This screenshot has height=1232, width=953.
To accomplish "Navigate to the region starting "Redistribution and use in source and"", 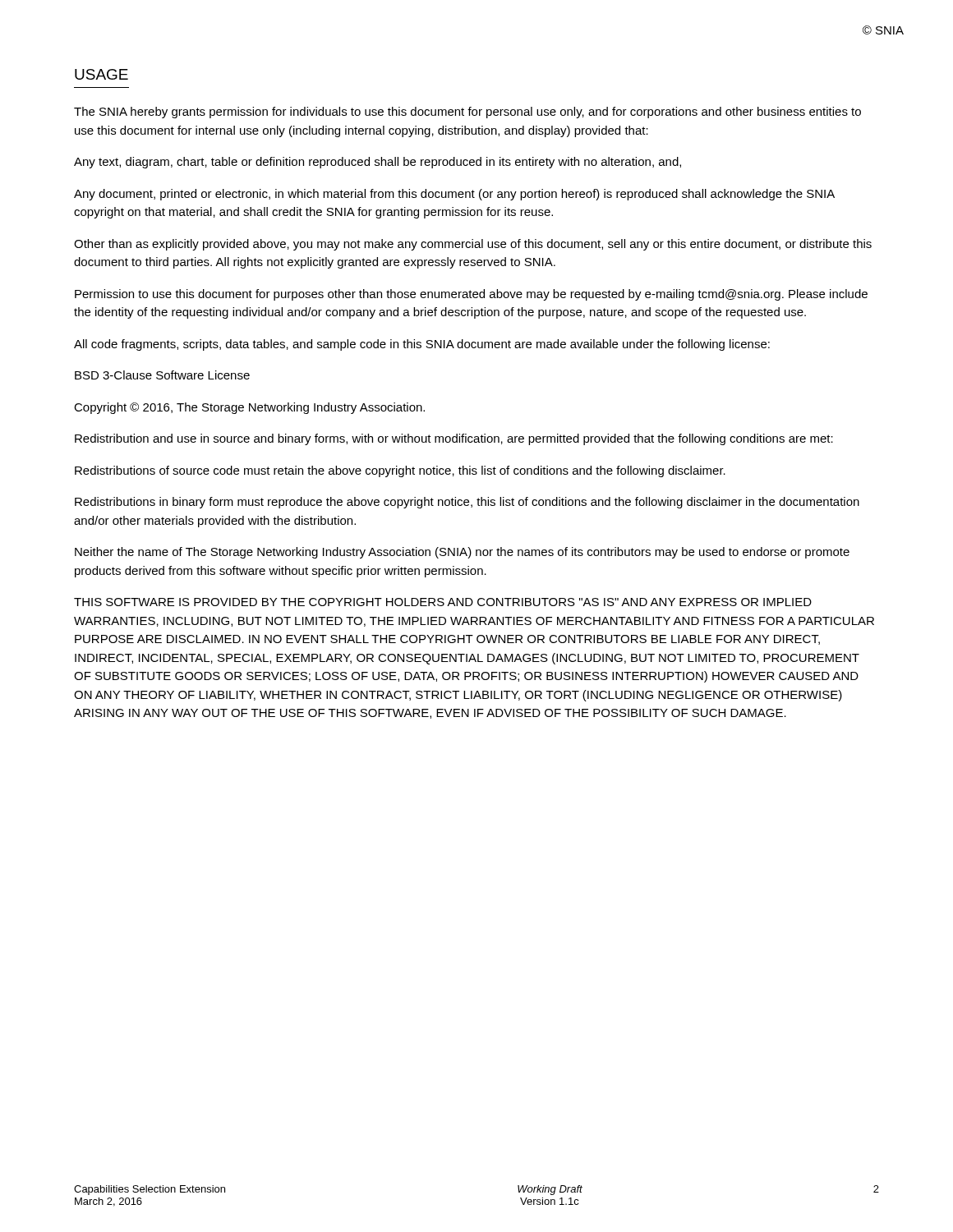I will pyautogui.click(x=454, y=438).
